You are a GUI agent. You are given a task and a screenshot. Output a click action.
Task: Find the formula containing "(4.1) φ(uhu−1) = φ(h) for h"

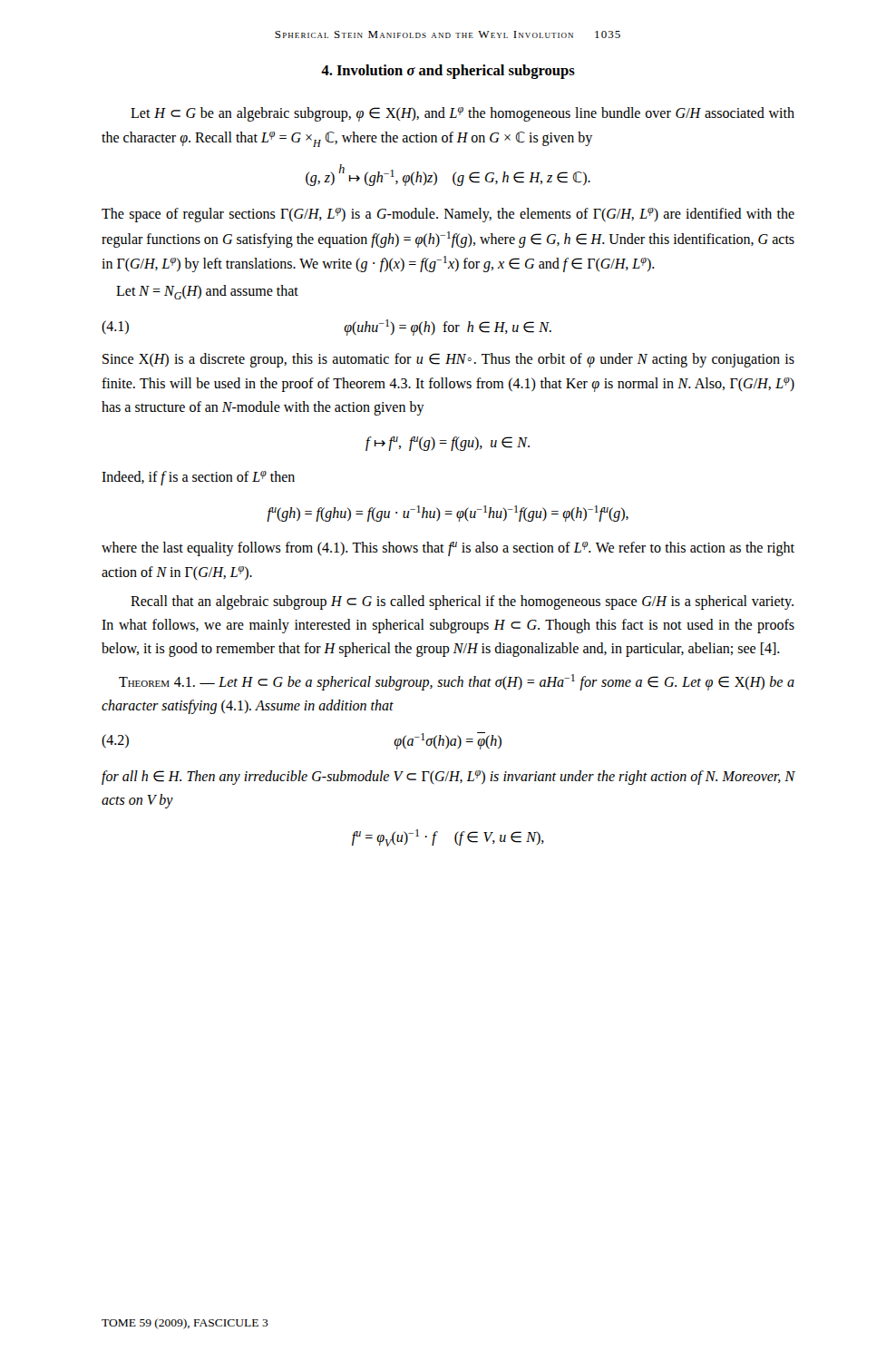pos(419,326)
